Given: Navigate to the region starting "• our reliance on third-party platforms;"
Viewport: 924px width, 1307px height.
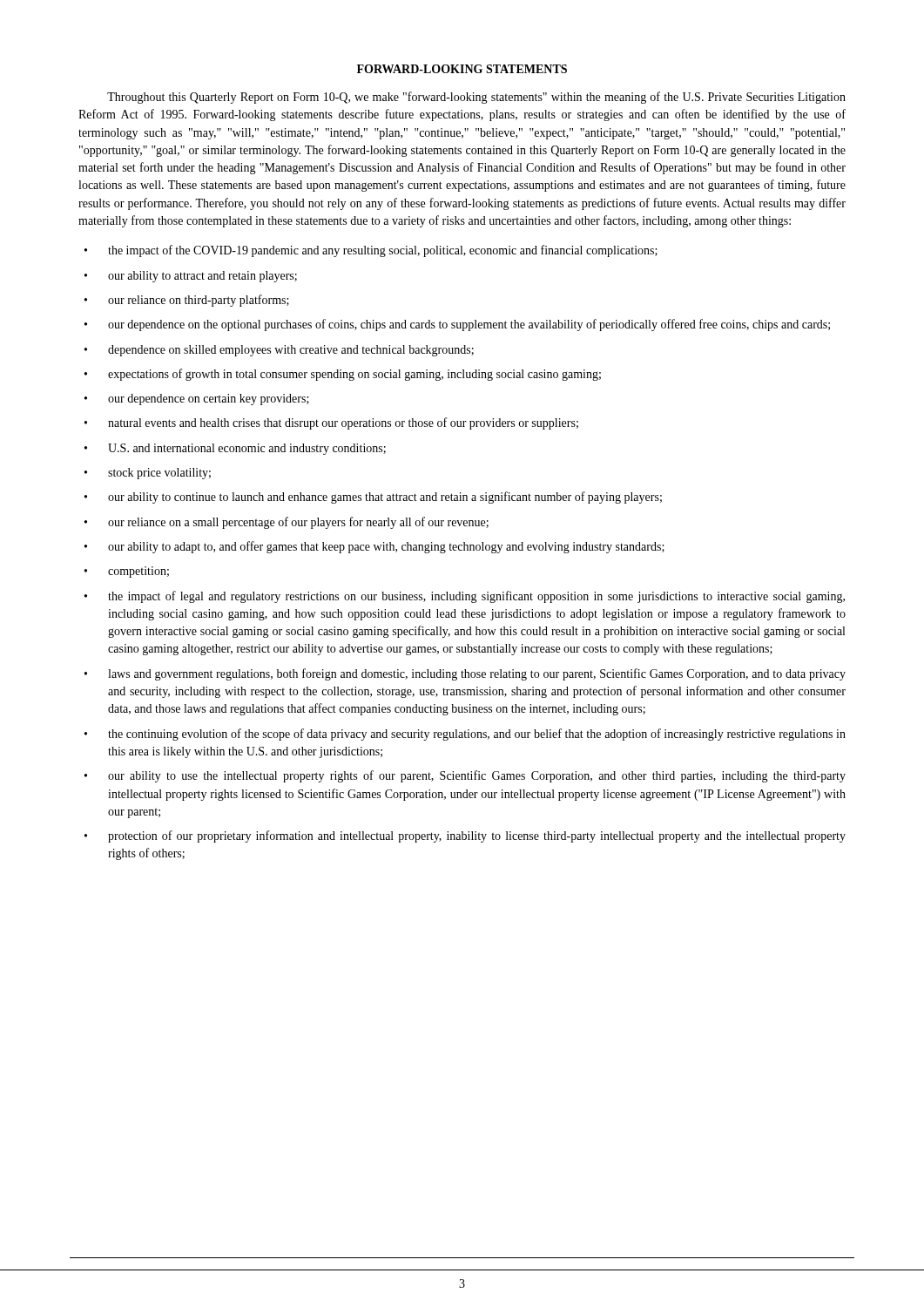Looking at the screenshot, I should [187, 301].
